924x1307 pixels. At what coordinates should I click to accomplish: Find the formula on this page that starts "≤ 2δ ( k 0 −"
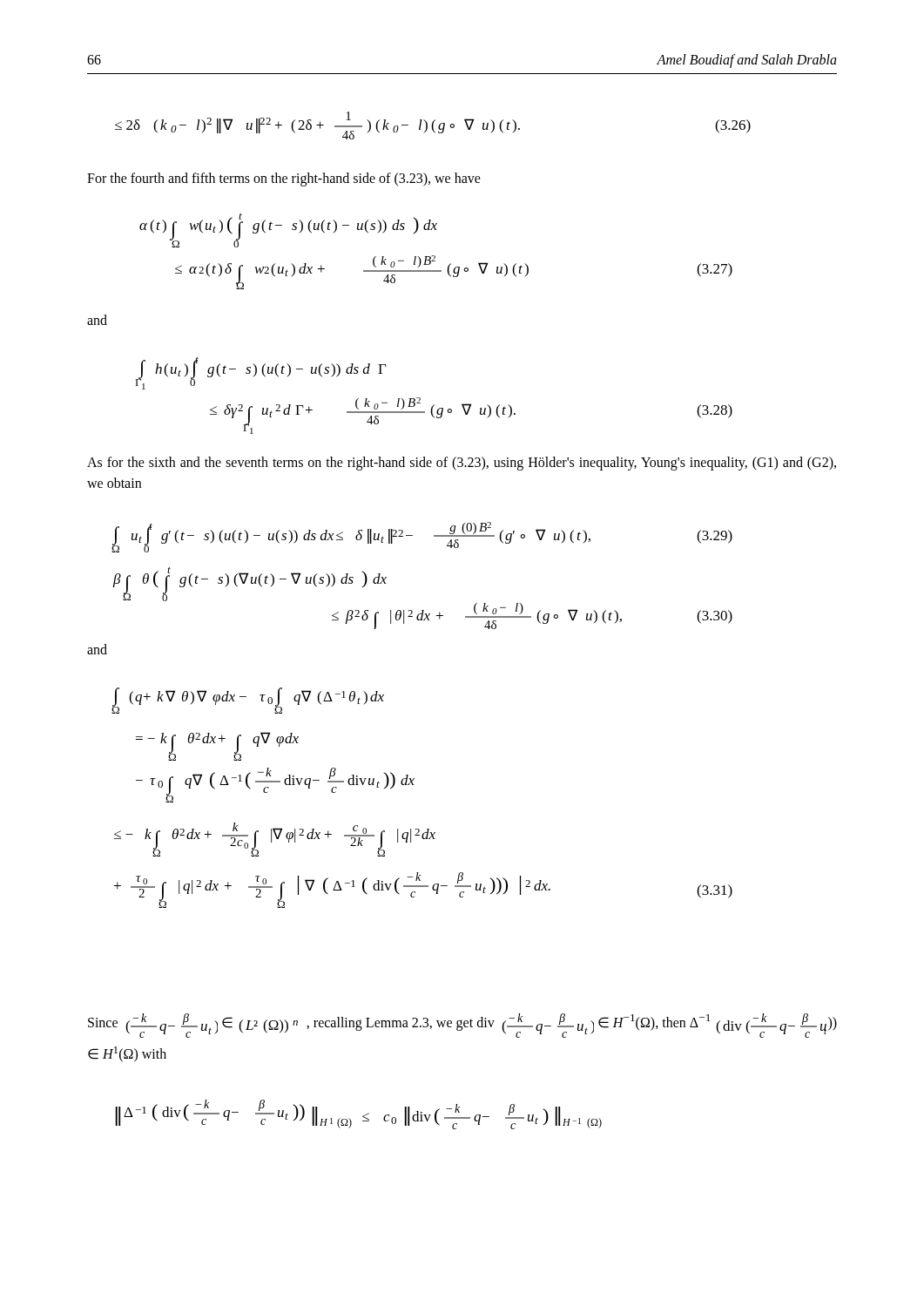462,124
